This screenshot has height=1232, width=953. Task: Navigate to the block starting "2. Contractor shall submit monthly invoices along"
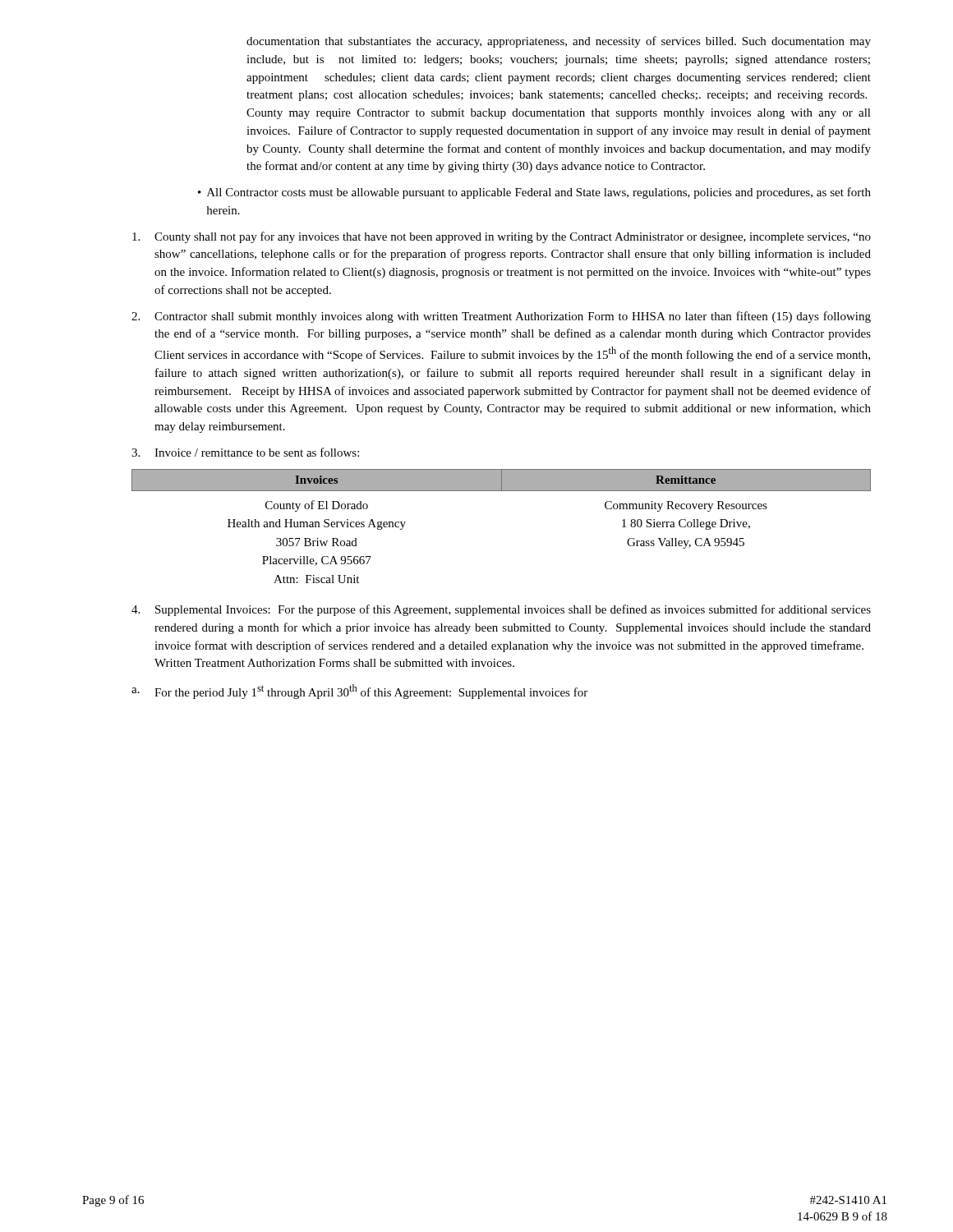501,372
